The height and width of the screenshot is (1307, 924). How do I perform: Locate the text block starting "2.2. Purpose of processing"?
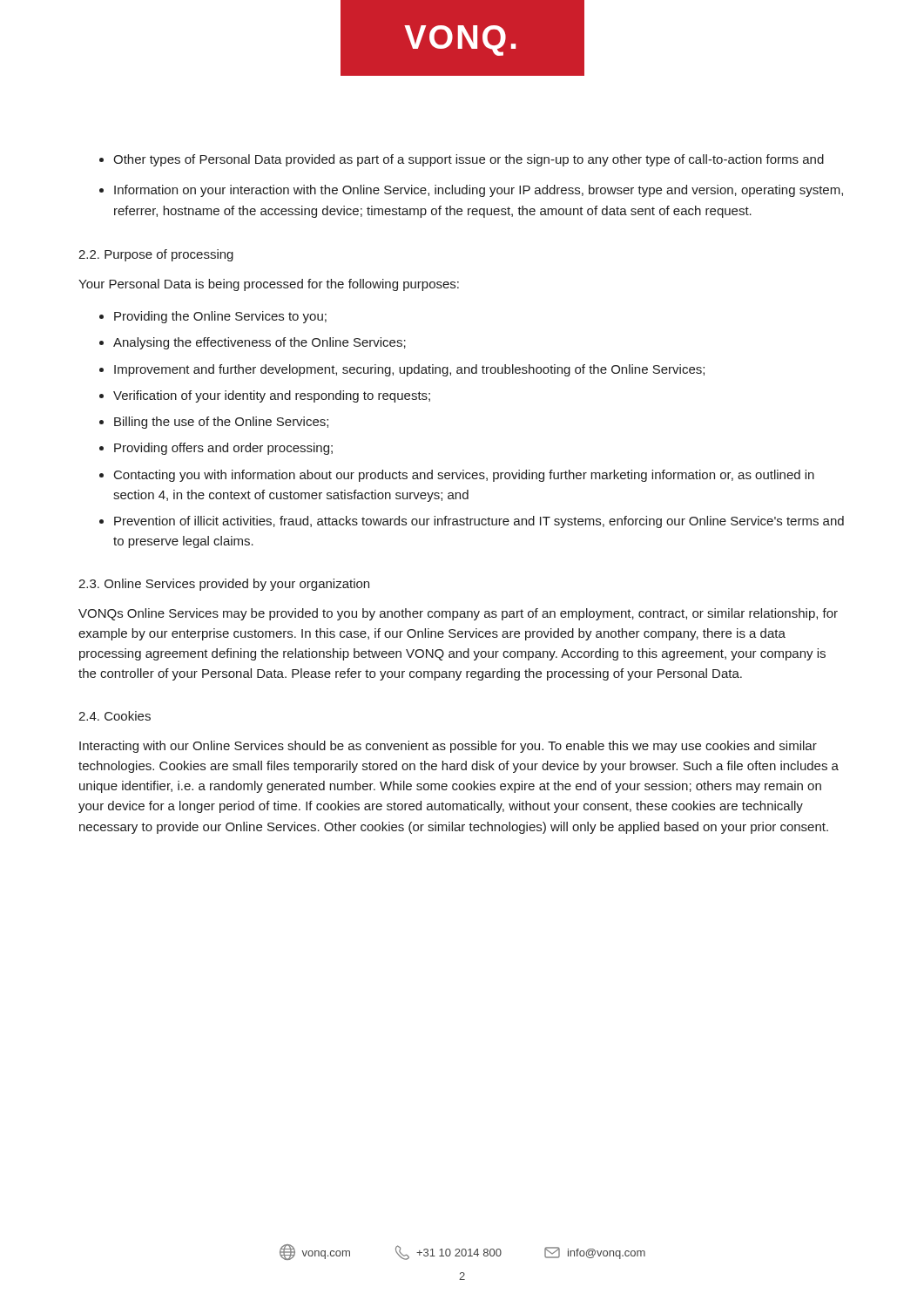click(x=156, y=254)
